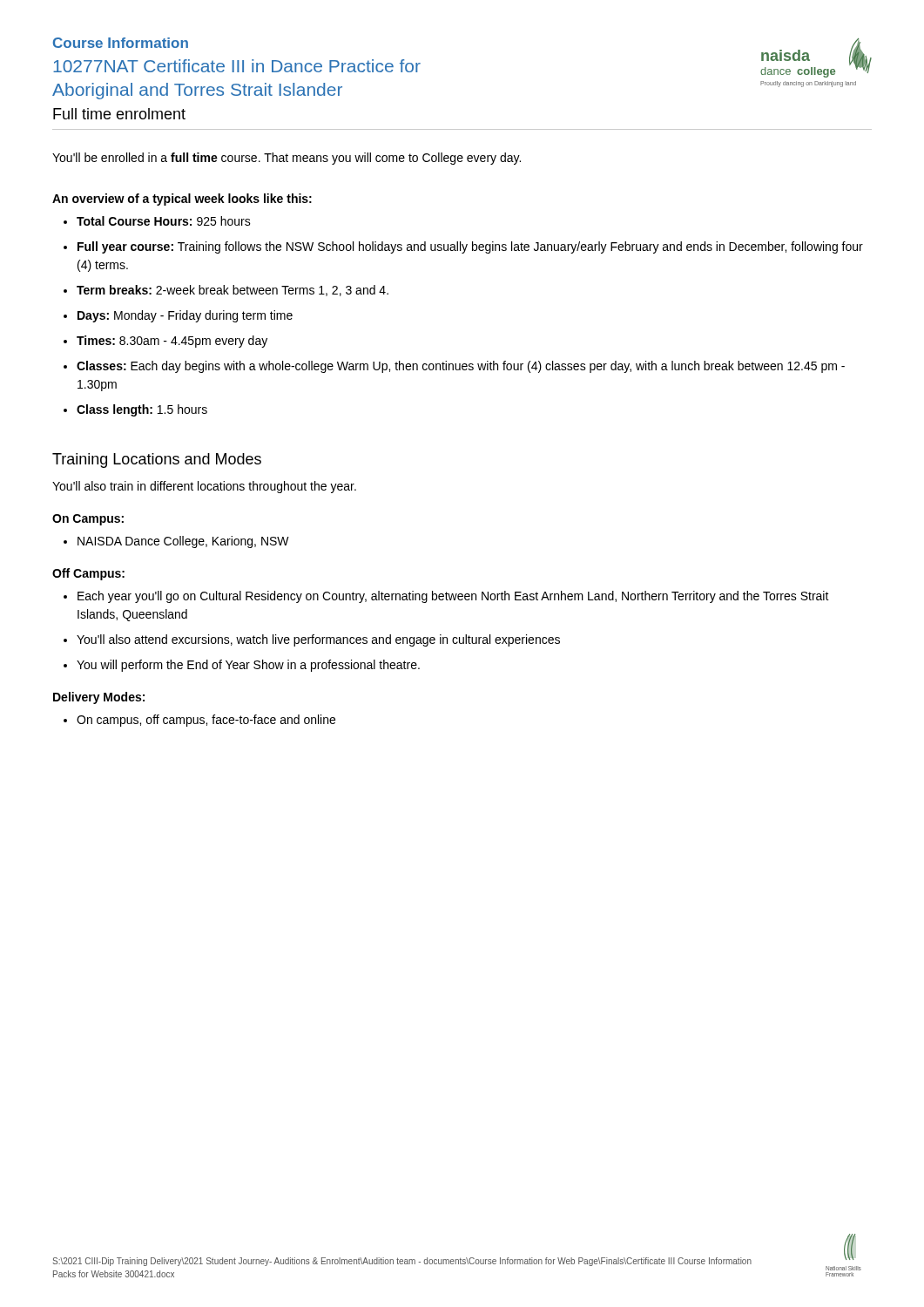Viewport: 924px width, 1307px height.
Task: Select the text block starting "You'll also train in"
Action: tap(205, 486)
